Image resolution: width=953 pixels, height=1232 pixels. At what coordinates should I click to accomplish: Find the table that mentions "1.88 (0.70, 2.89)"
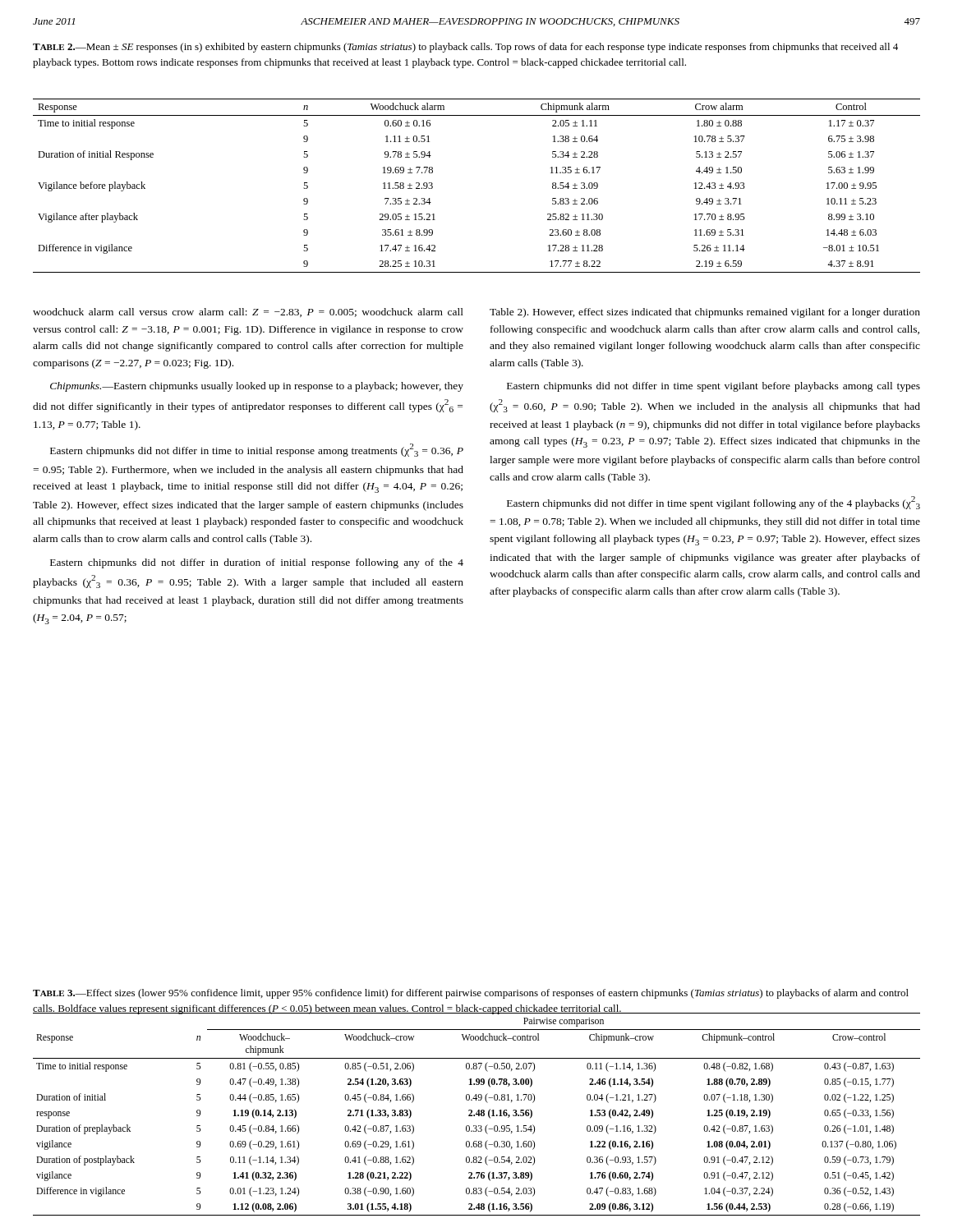coord(476,1114)
